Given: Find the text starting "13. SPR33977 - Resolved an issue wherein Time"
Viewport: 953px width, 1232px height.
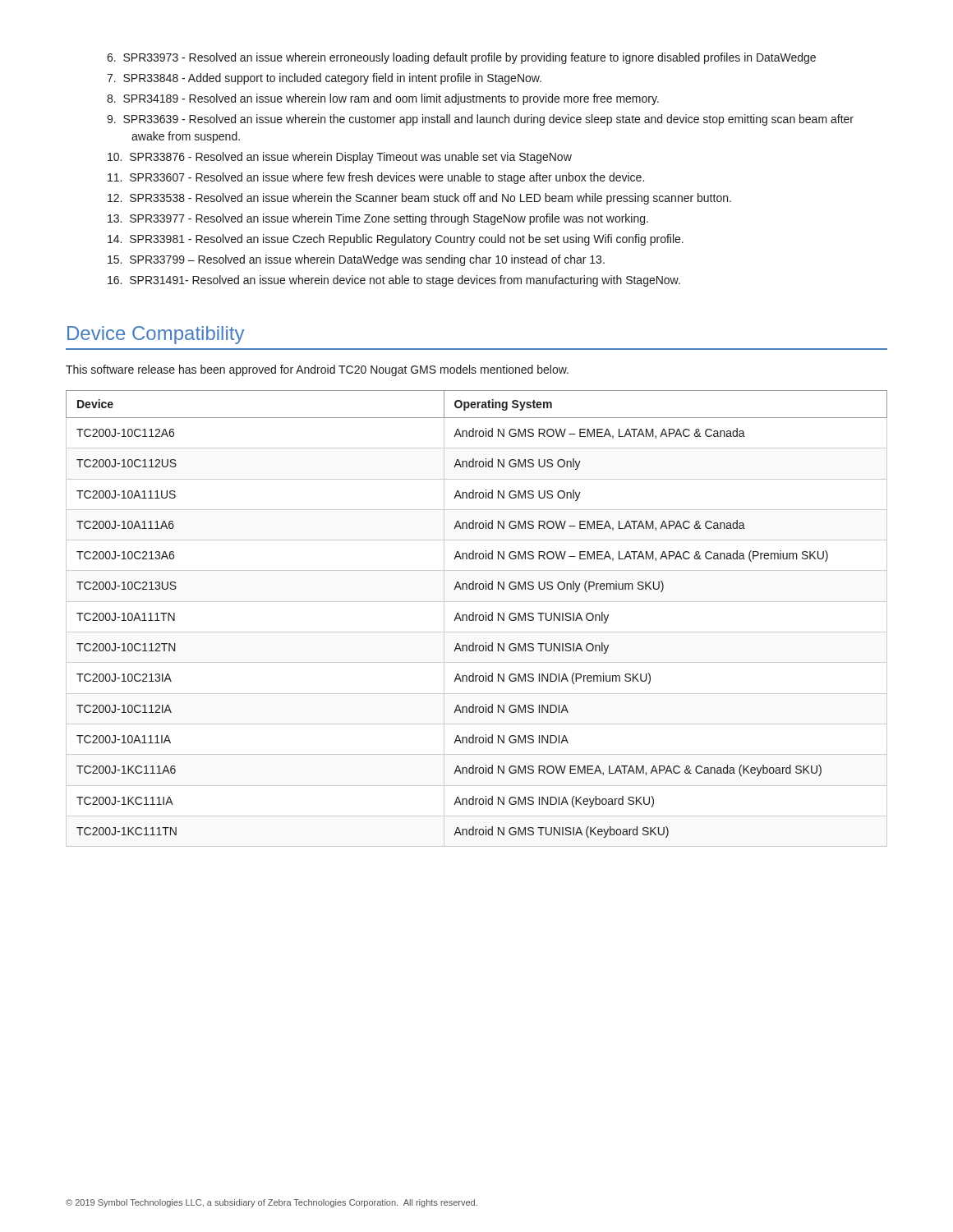Looking at the screenshot, I should (x=378, y=218).
